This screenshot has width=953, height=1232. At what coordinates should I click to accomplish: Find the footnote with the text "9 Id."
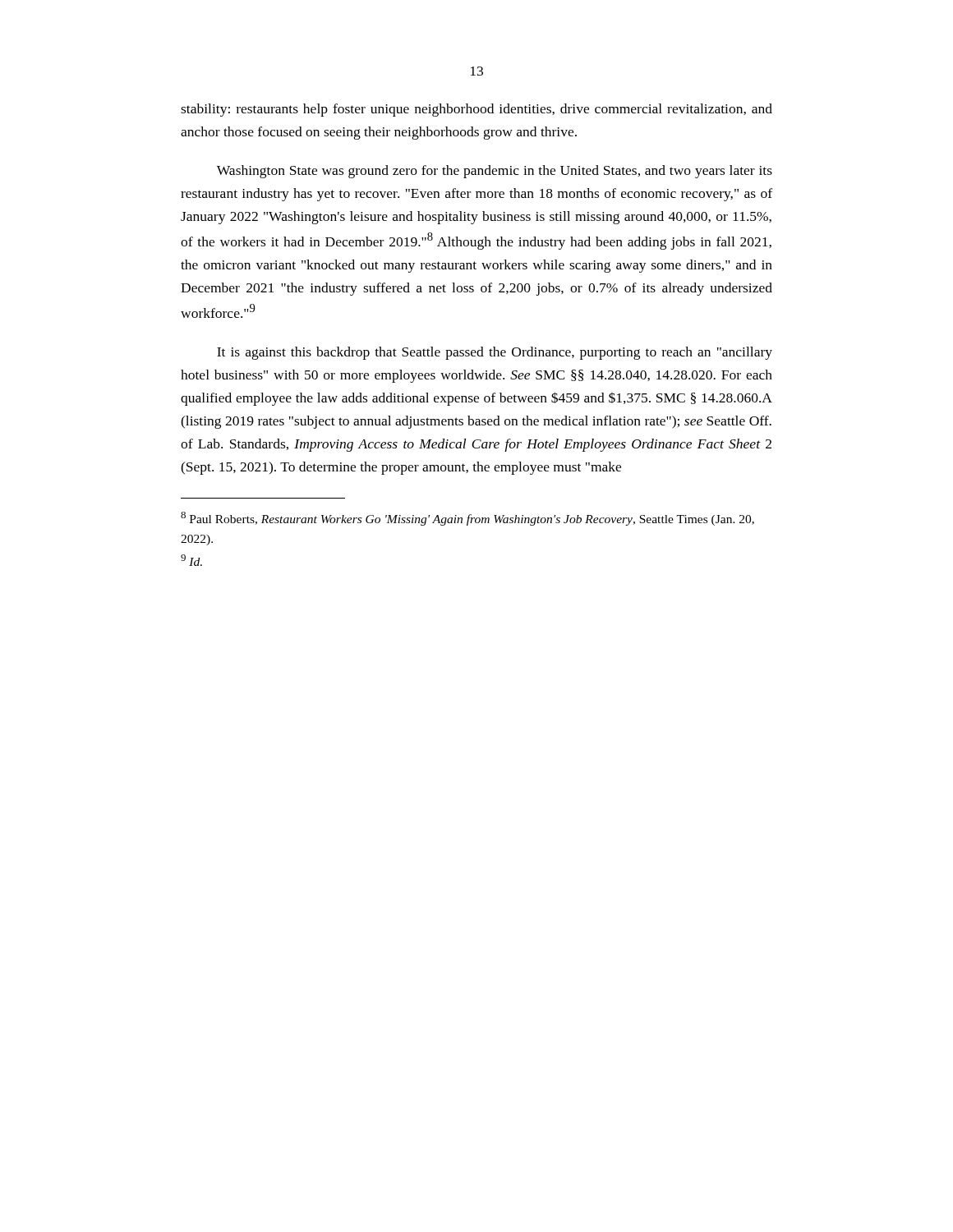192,560
